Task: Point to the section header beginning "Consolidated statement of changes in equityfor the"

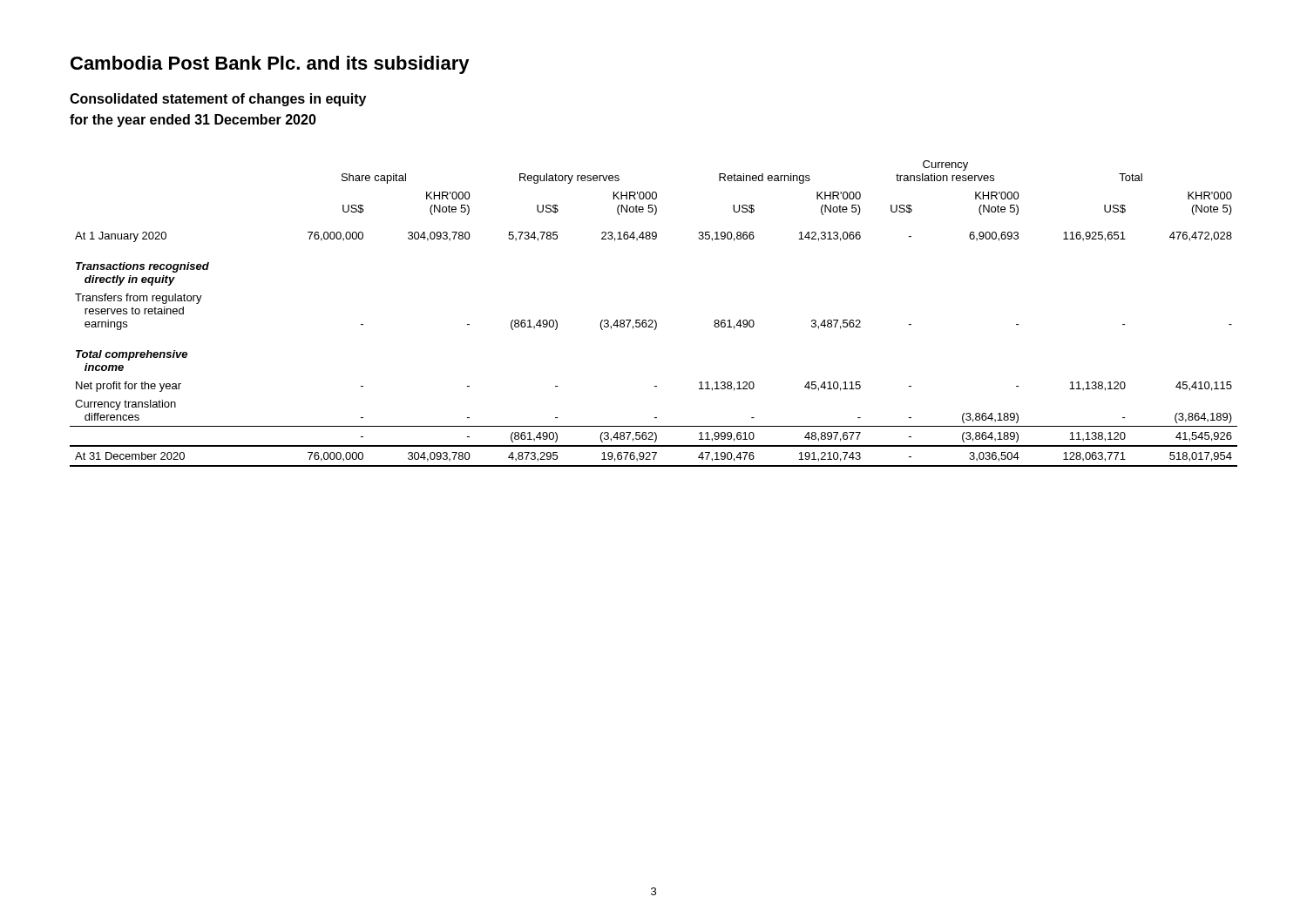Action: 218,109
